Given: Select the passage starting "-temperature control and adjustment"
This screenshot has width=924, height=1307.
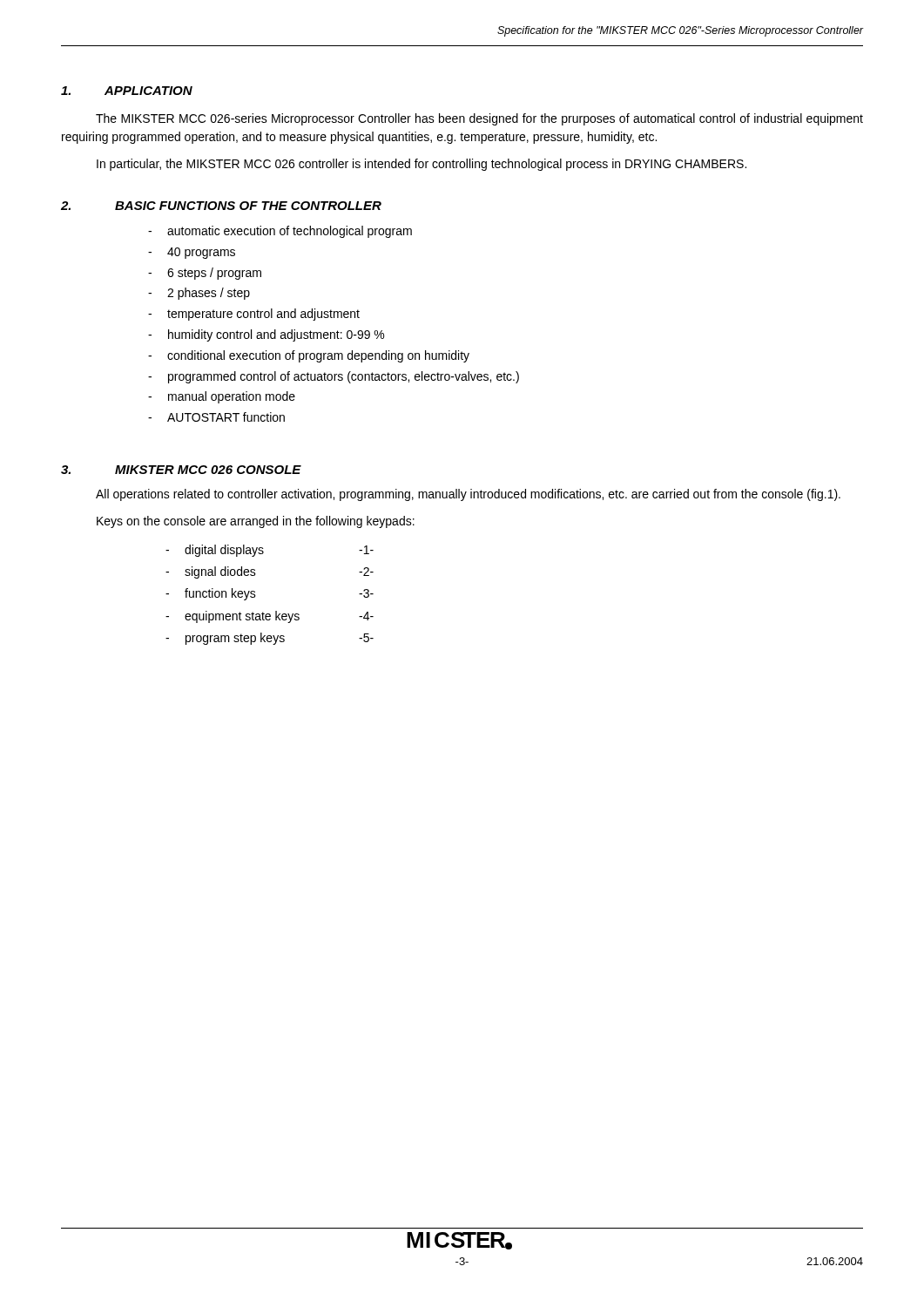Looking at the screenshot, I should coord(254,315).
